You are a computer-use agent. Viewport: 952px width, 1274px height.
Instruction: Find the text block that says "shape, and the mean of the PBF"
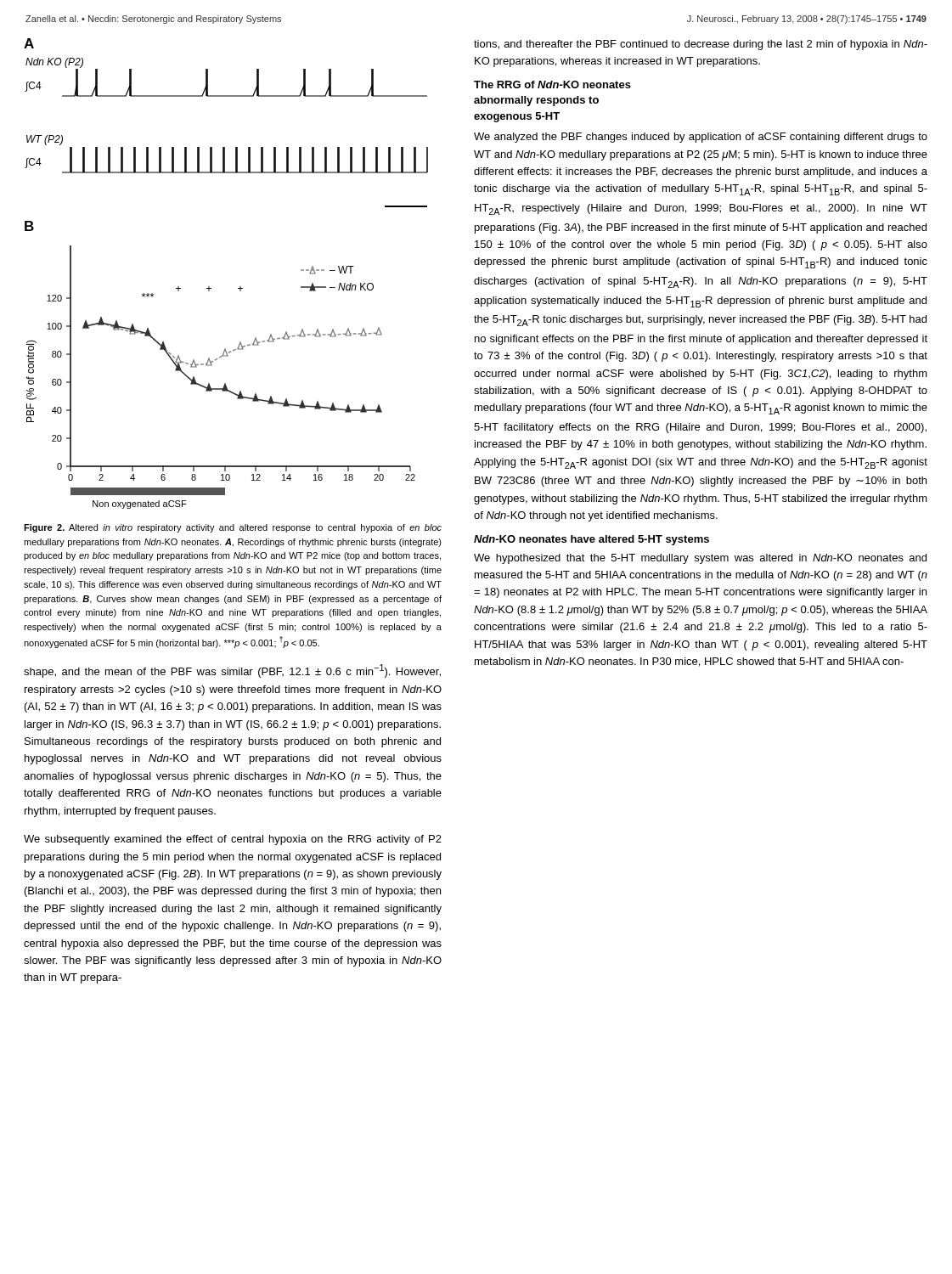coord(232,671)
